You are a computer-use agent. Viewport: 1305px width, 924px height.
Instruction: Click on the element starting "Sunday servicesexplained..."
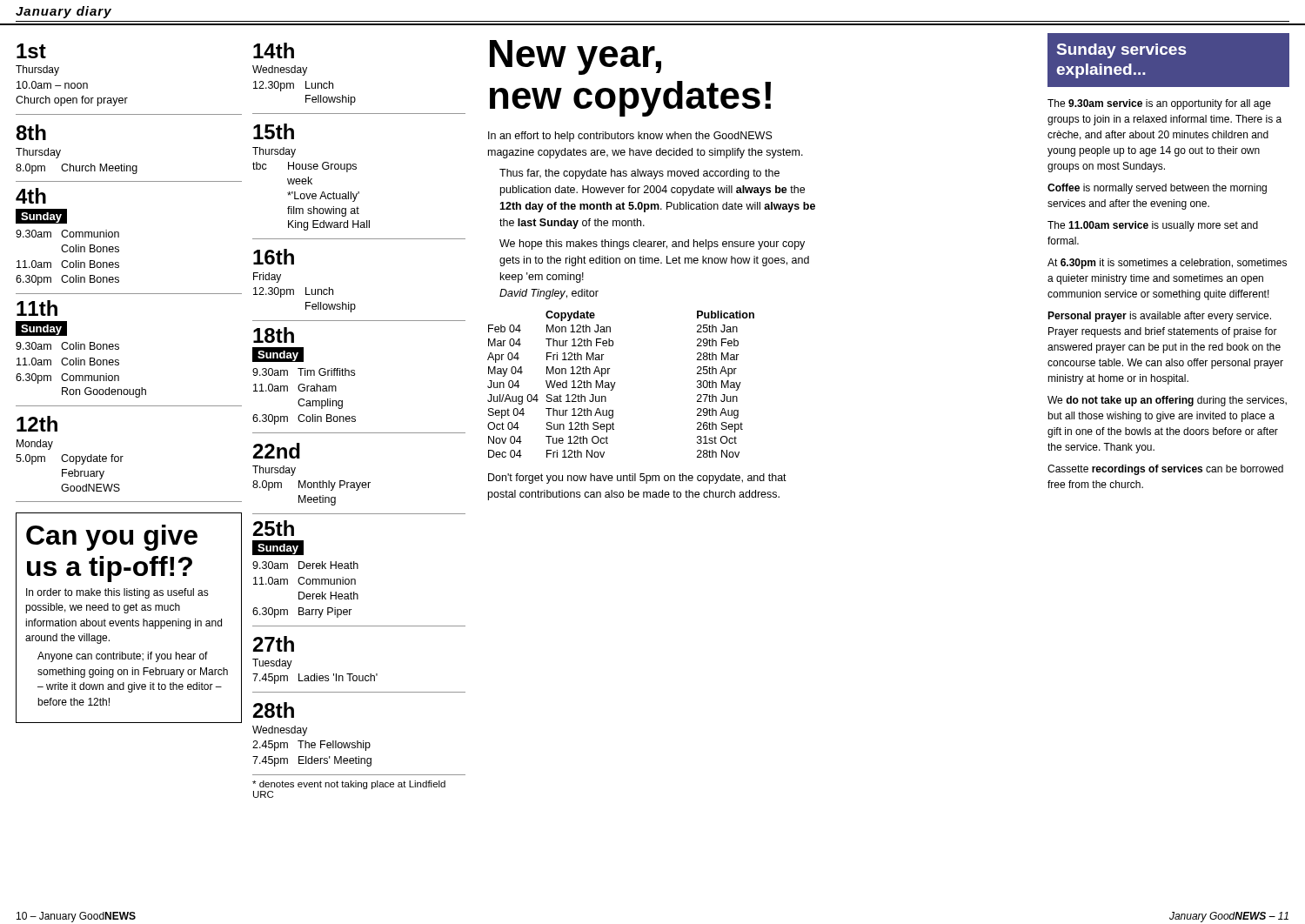click(1168, 60)
